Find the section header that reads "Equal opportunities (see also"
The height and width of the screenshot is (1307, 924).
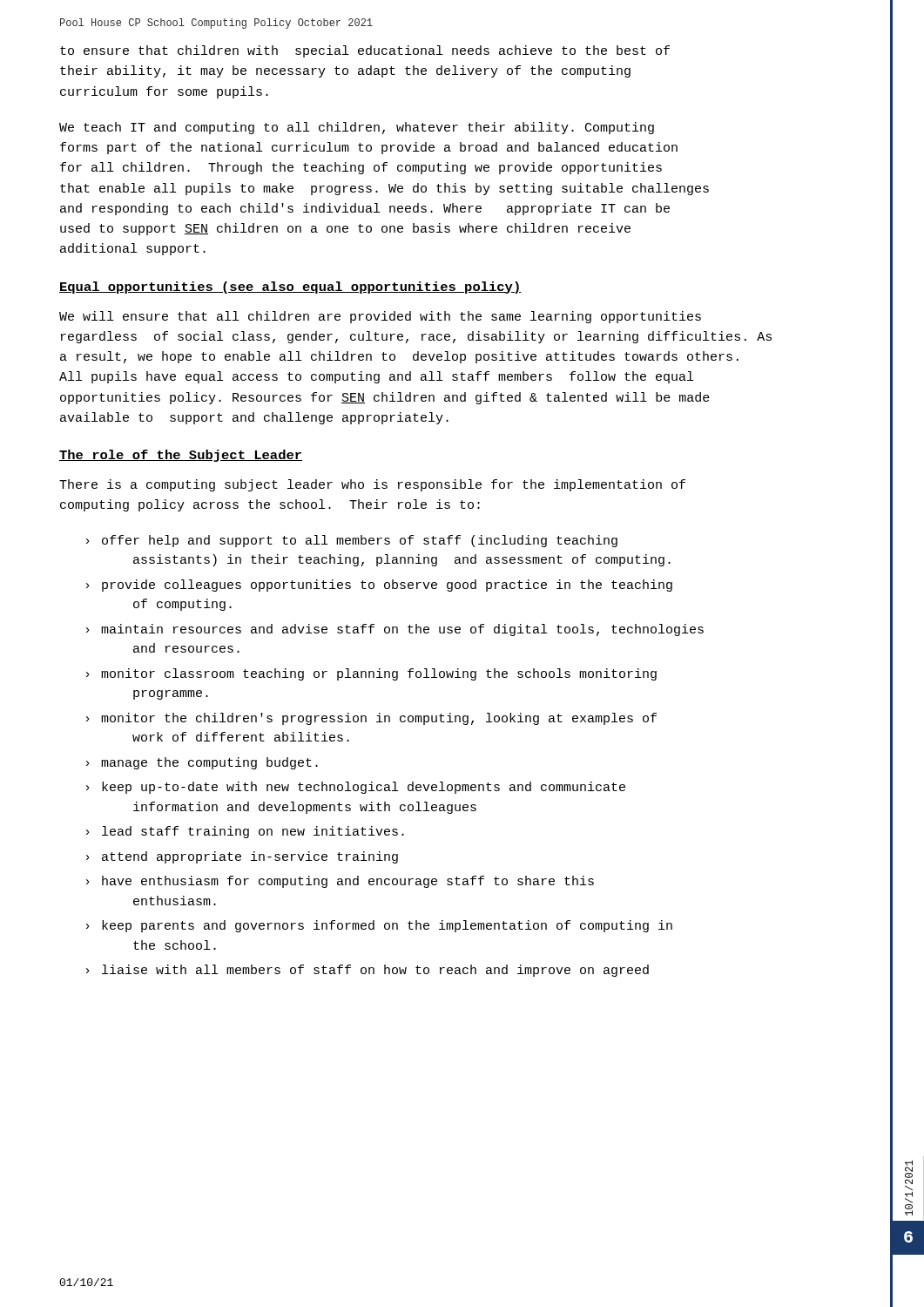pos(290,287)
